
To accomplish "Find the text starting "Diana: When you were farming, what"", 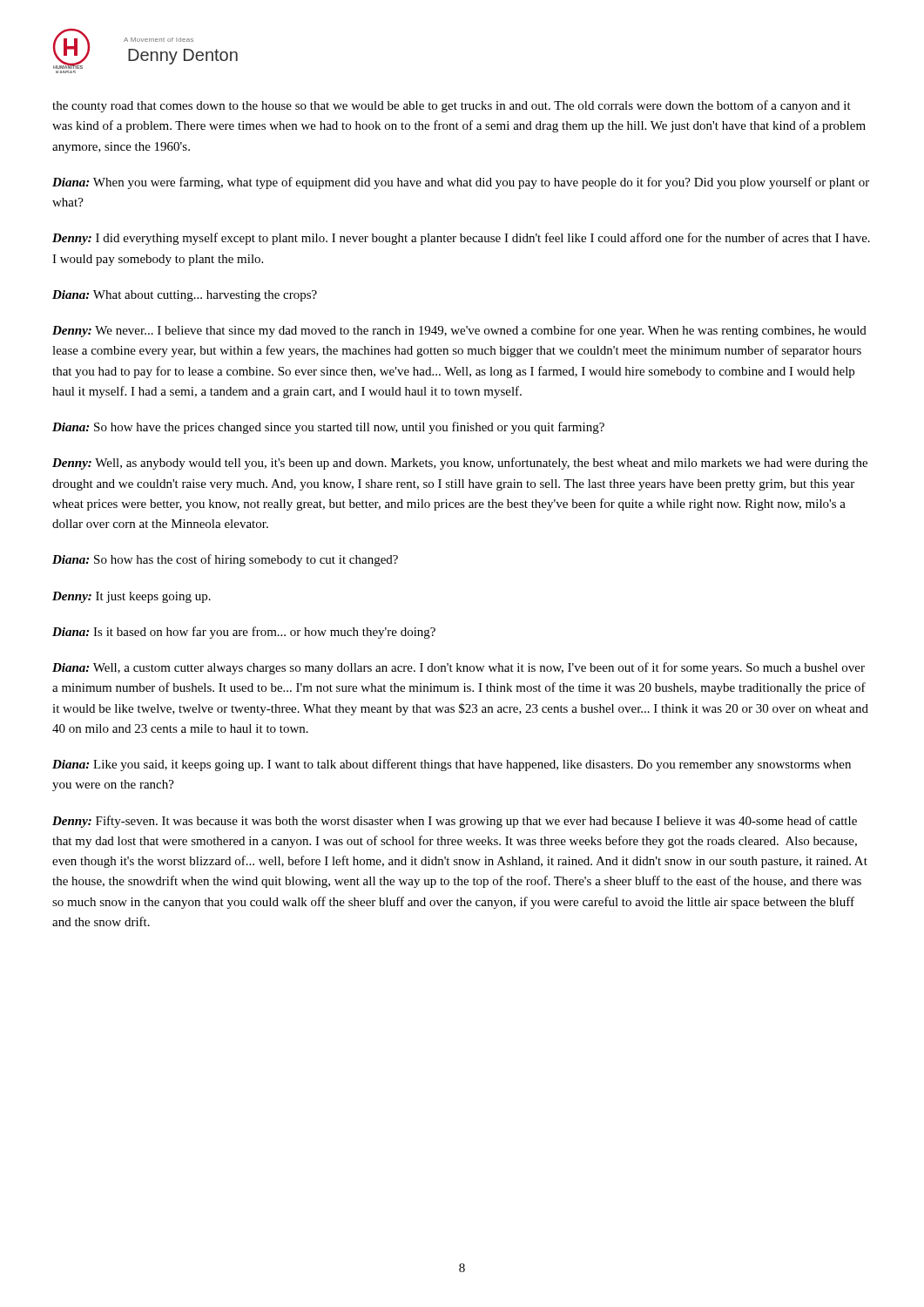I will coord(461,192).
